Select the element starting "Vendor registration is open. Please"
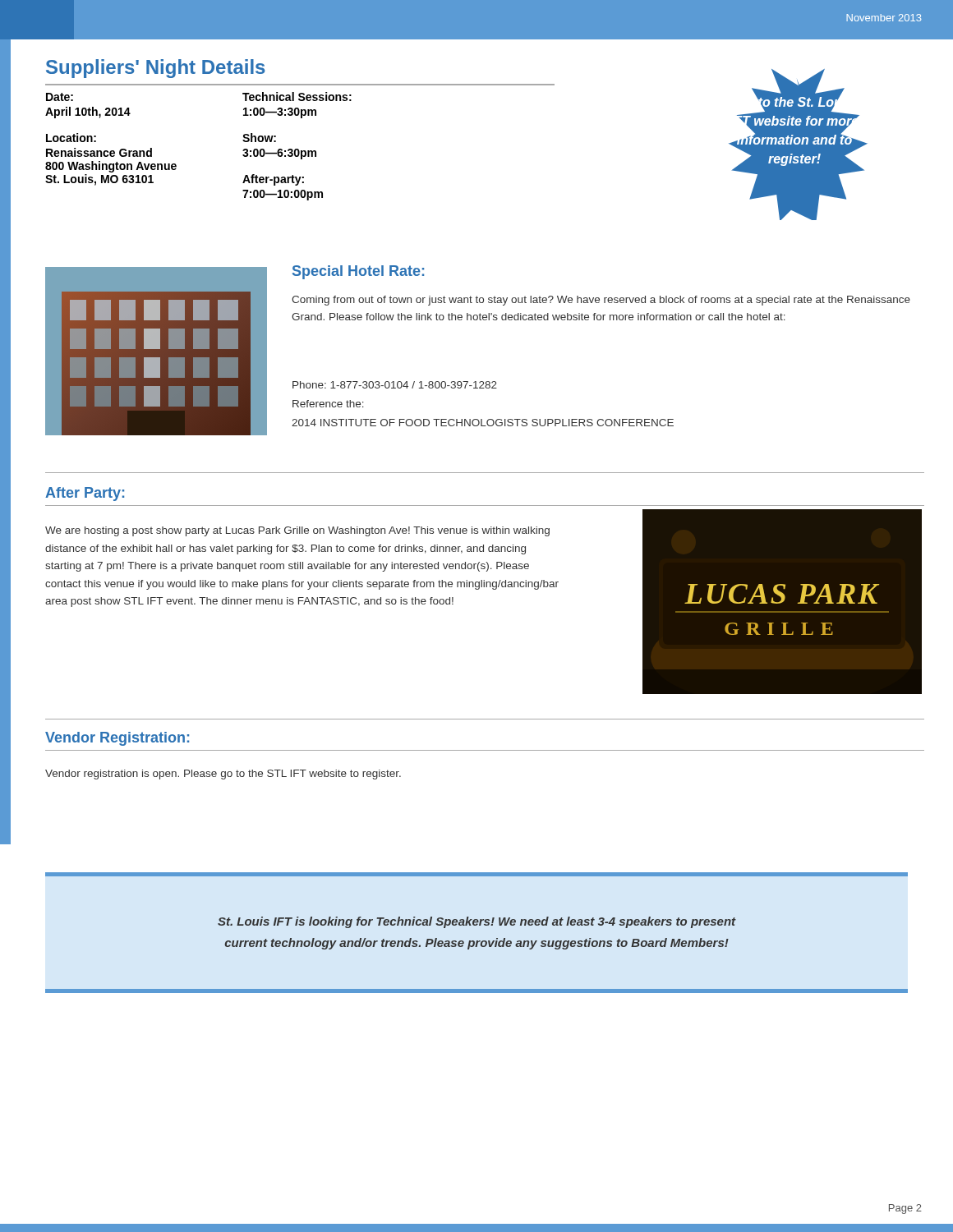 (x=223, y=773)
